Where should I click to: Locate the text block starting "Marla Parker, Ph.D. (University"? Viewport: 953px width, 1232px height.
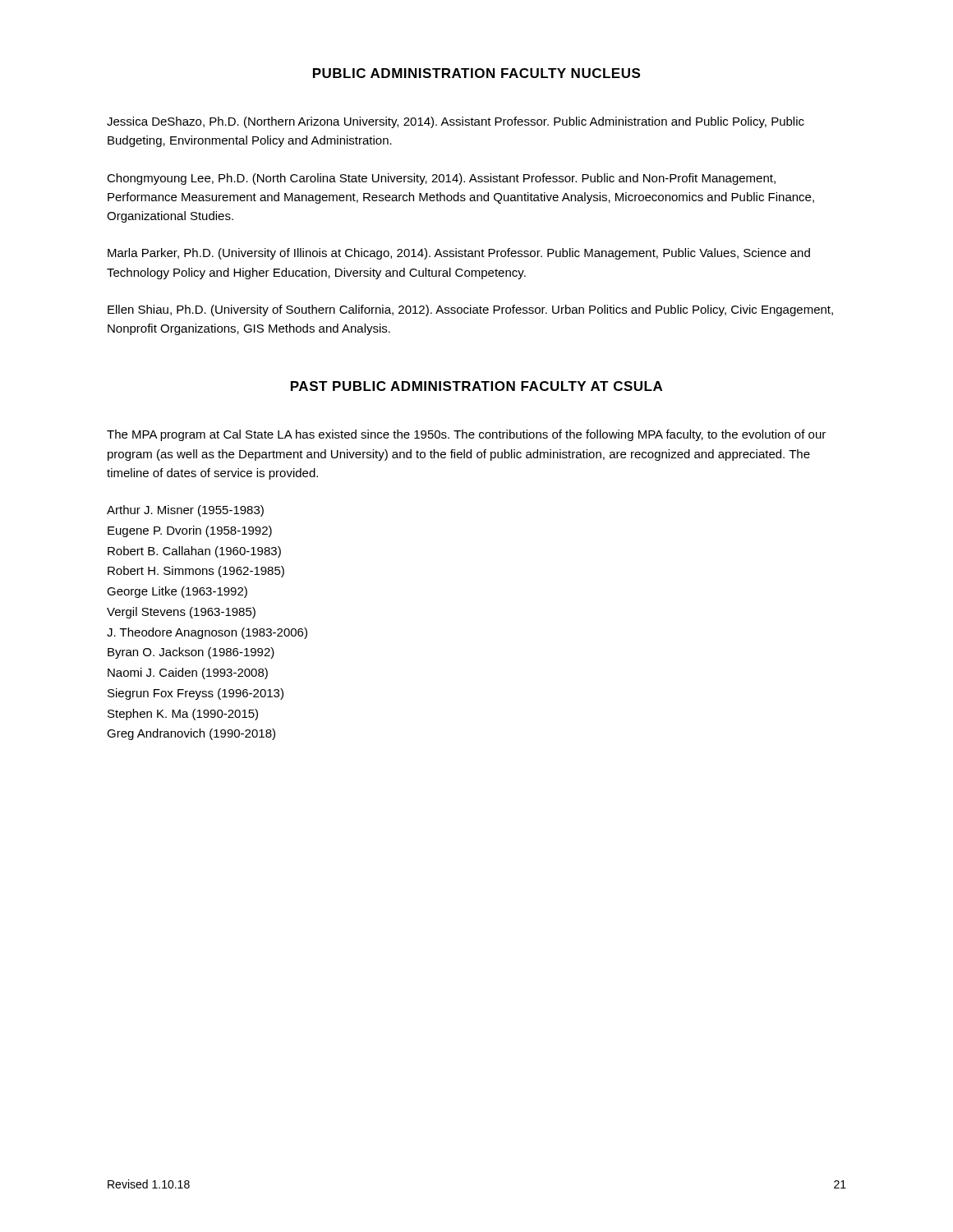459,262
